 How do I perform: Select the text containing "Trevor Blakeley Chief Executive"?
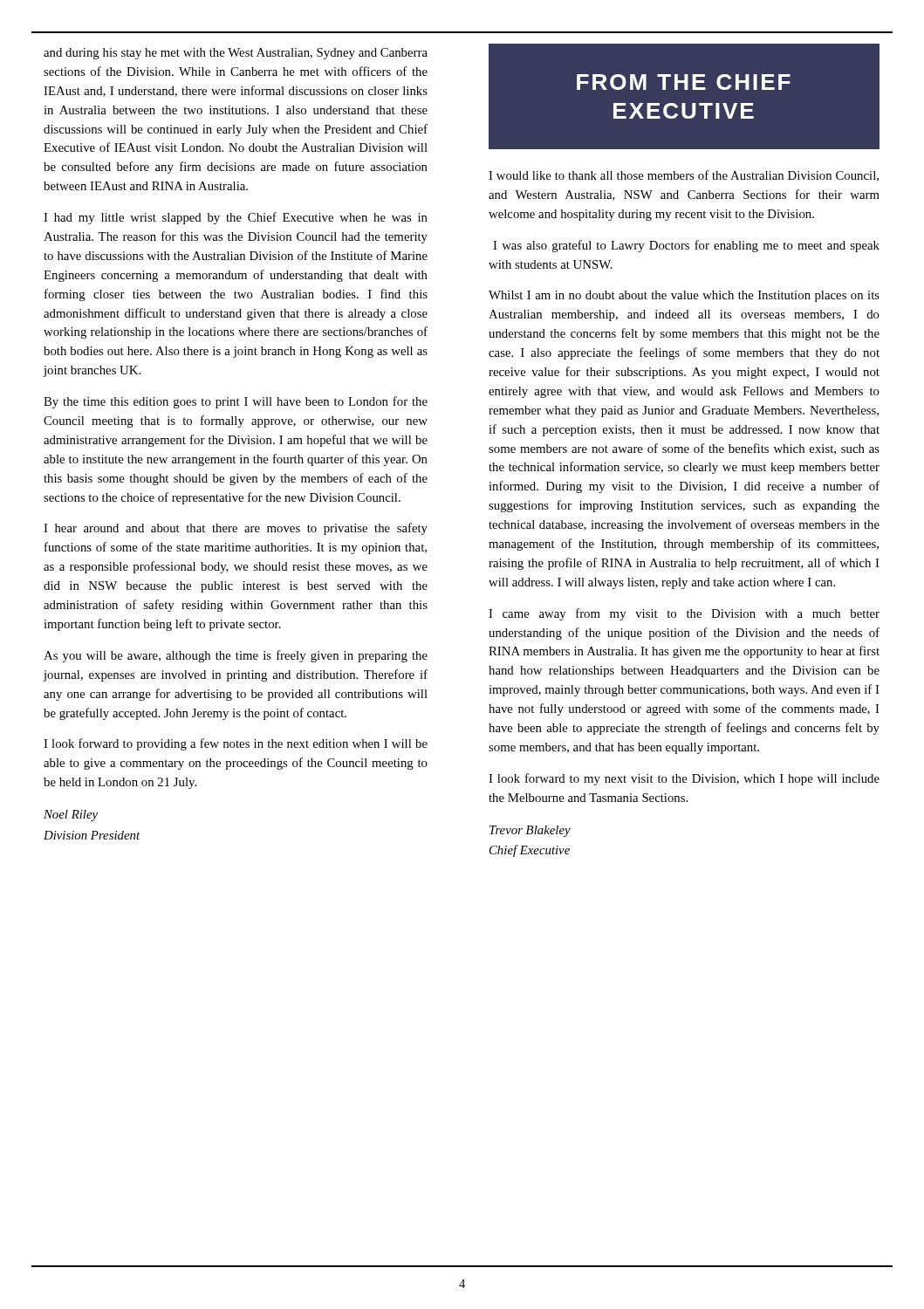pos(529,840)
